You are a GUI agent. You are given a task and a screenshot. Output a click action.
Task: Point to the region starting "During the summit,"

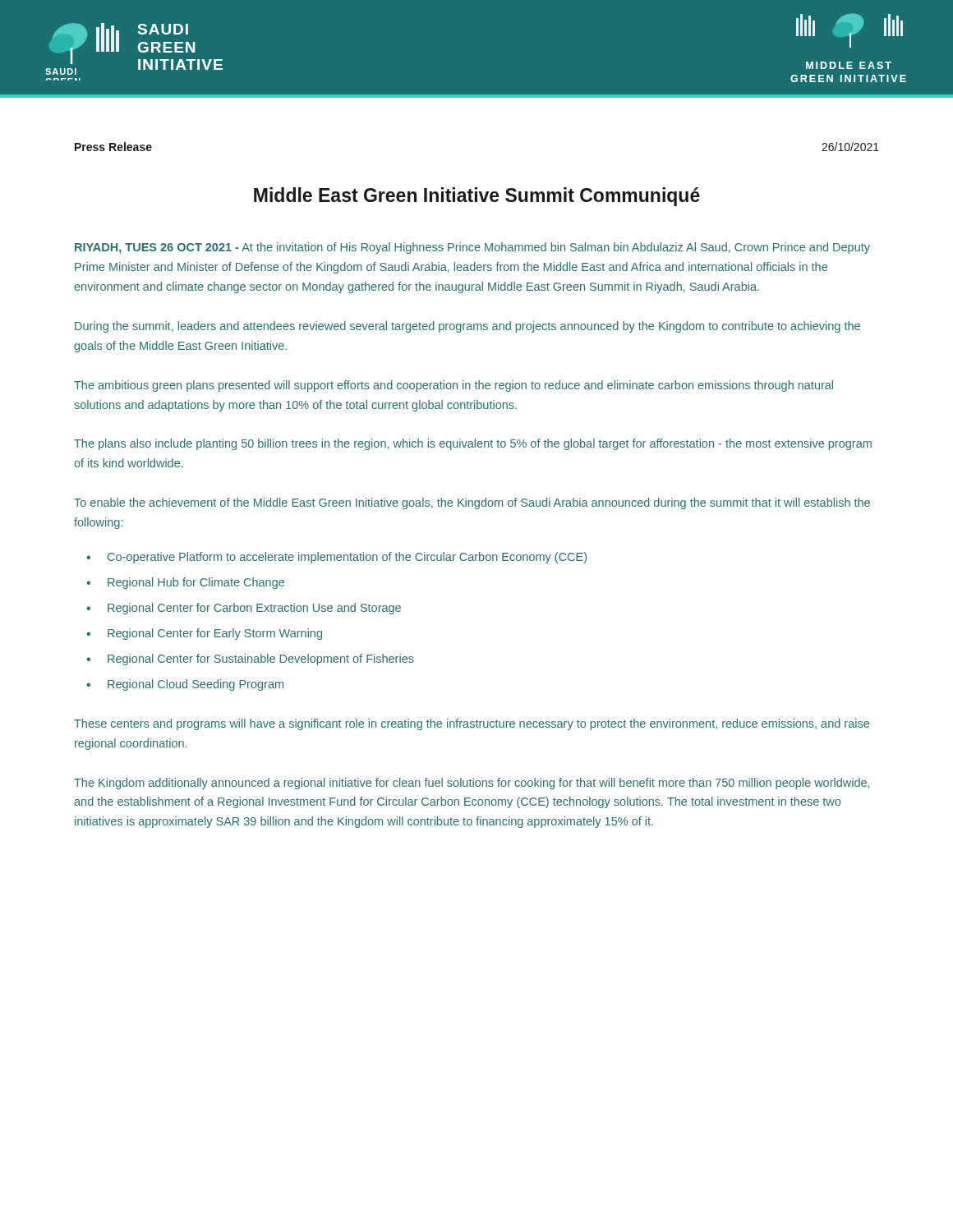click(467, 336)
